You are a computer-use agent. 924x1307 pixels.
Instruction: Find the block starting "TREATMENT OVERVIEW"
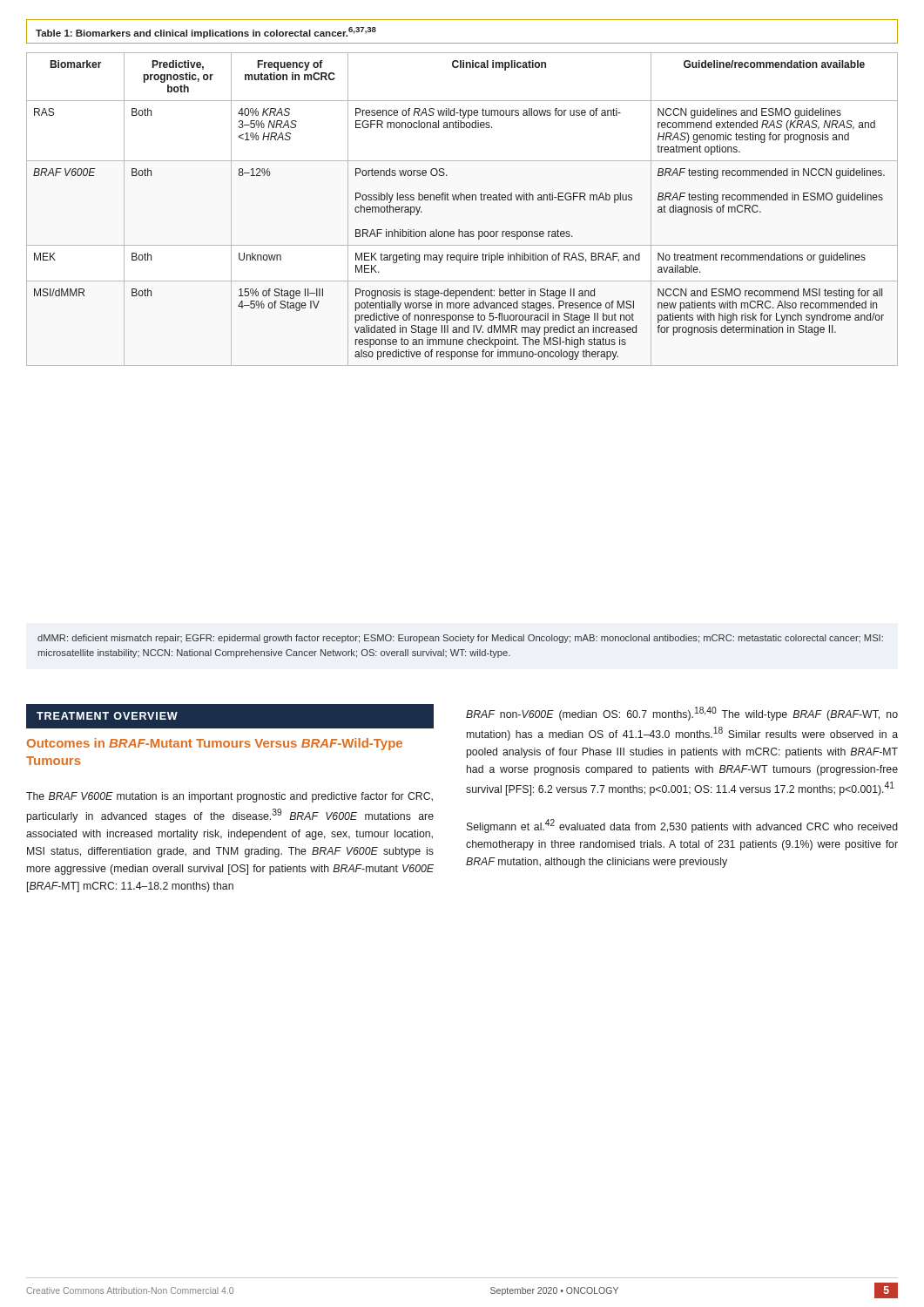coord(107,716)
